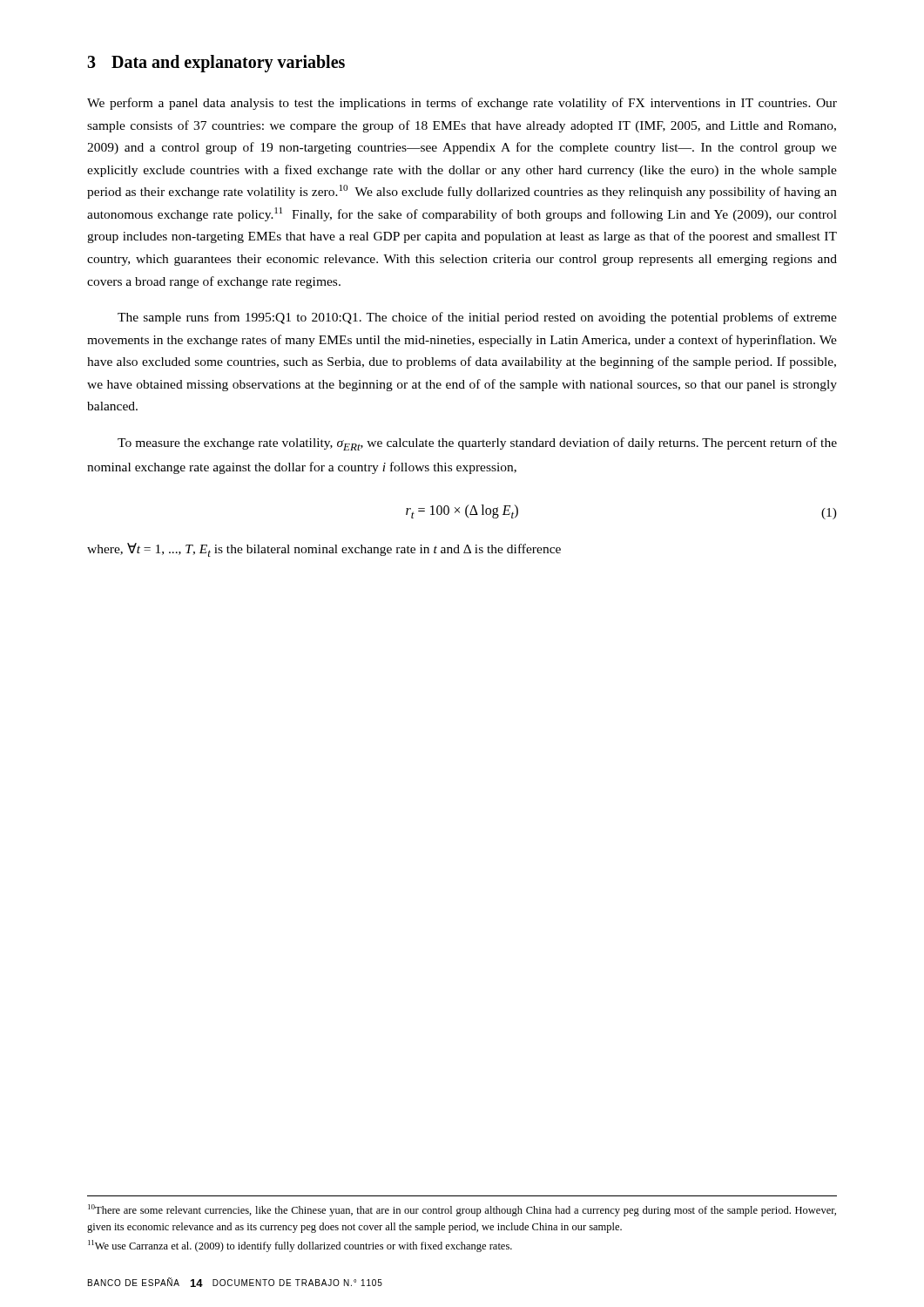The height and width of the screenshot is (1307, 924).
Task: Find the text block containing "We perform a panel"
Action: pos(462,191)
